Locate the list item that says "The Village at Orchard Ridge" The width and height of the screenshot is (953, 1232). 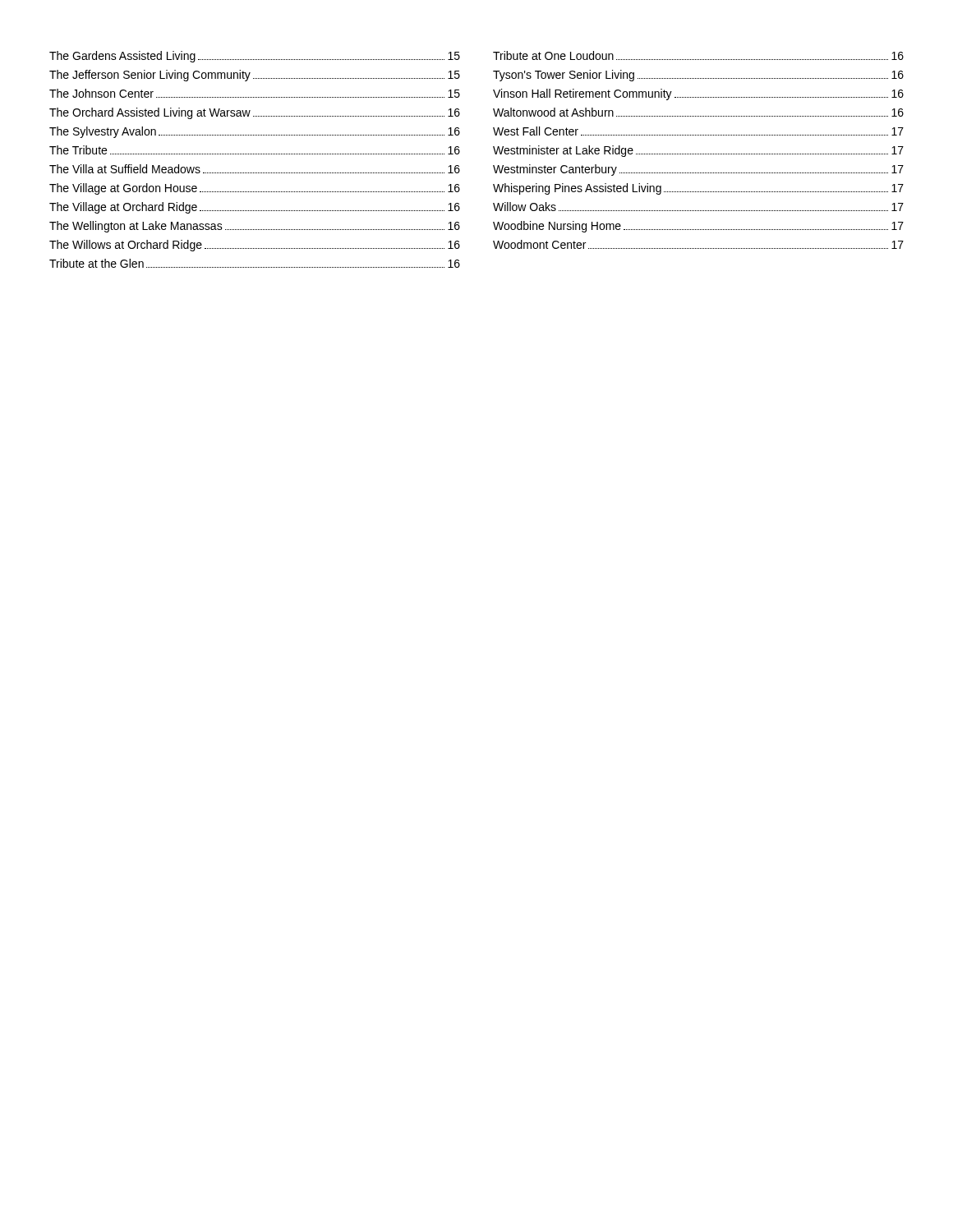pyautogui.click(x=255, y=207)
